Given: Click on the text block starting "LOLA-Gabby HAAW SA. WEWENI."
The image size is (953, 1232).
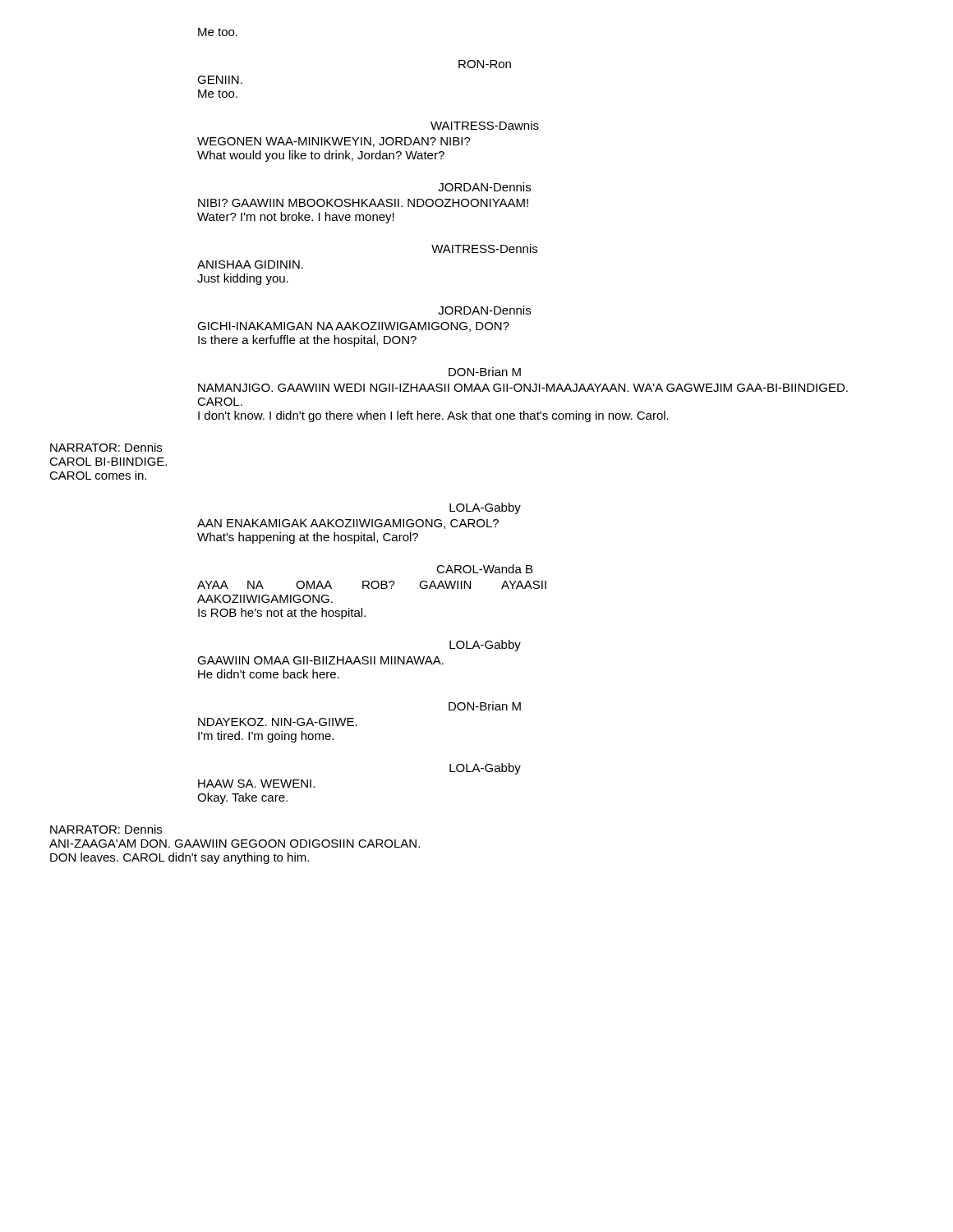Looking at the screenshot, I should click(485, 782).
